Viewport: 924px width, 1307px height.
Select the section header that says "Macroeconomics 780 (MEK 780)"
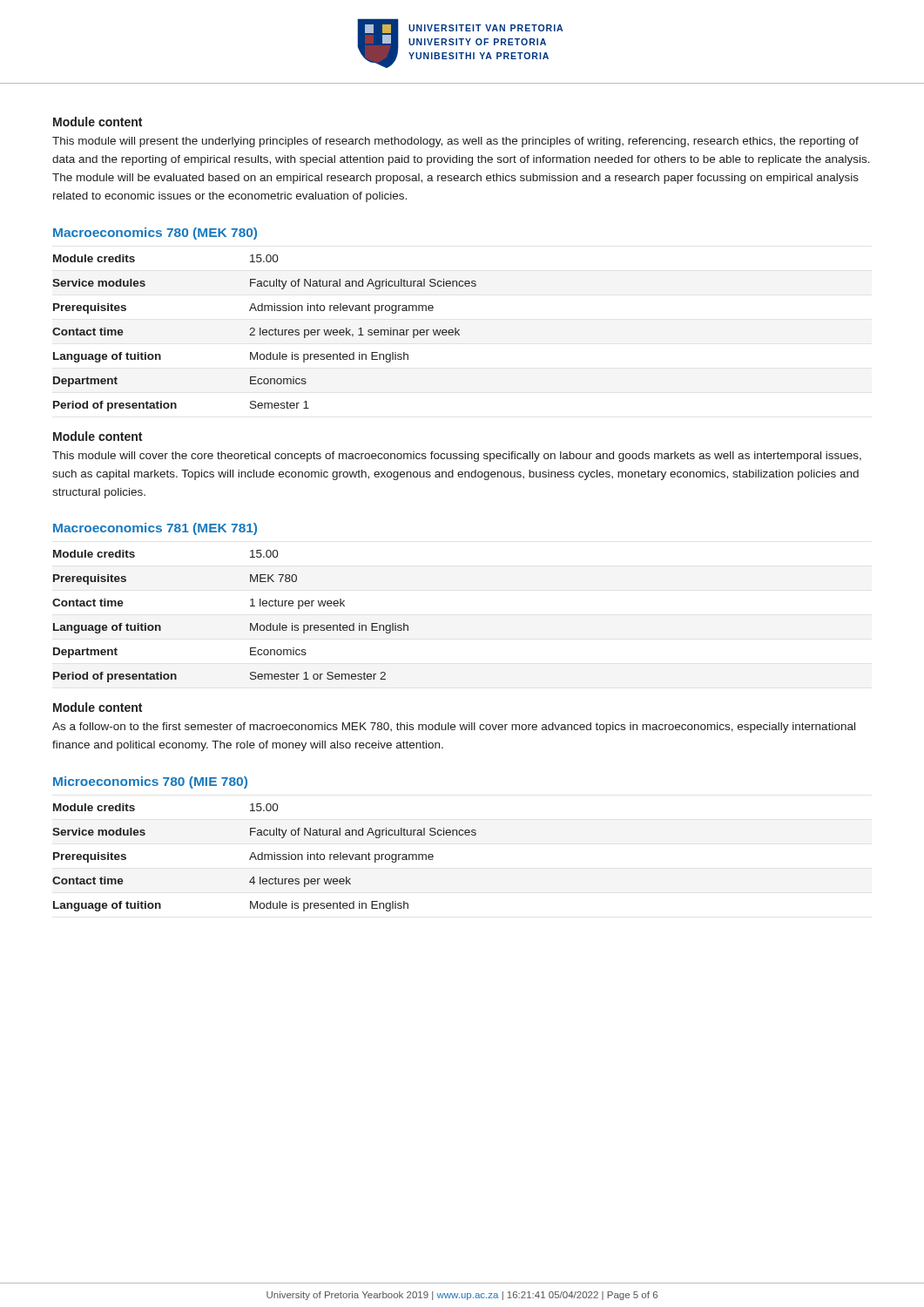[x=155, y=232]
